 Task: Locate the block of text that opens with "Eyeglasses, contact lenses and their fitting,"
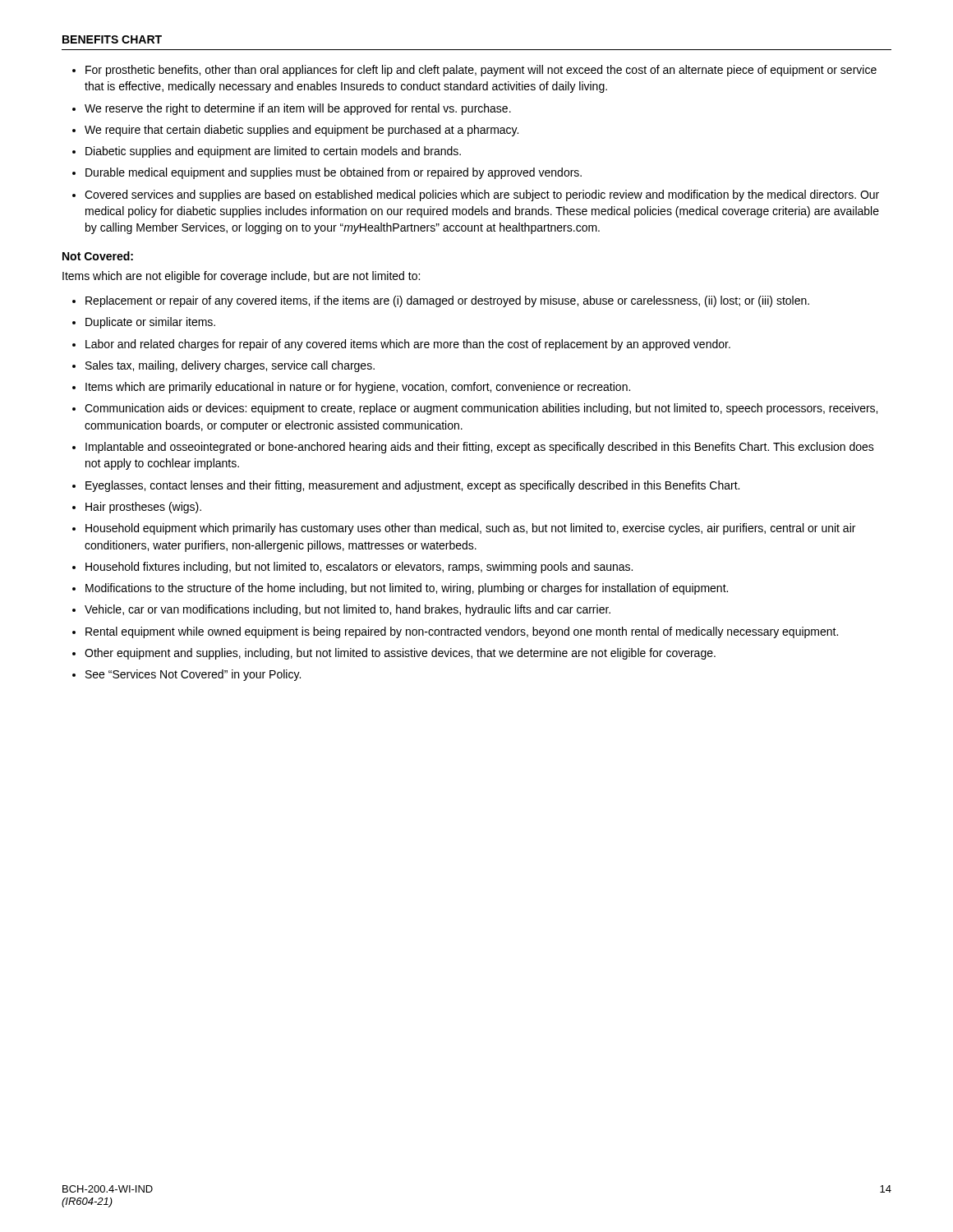[x=413, y=485]
